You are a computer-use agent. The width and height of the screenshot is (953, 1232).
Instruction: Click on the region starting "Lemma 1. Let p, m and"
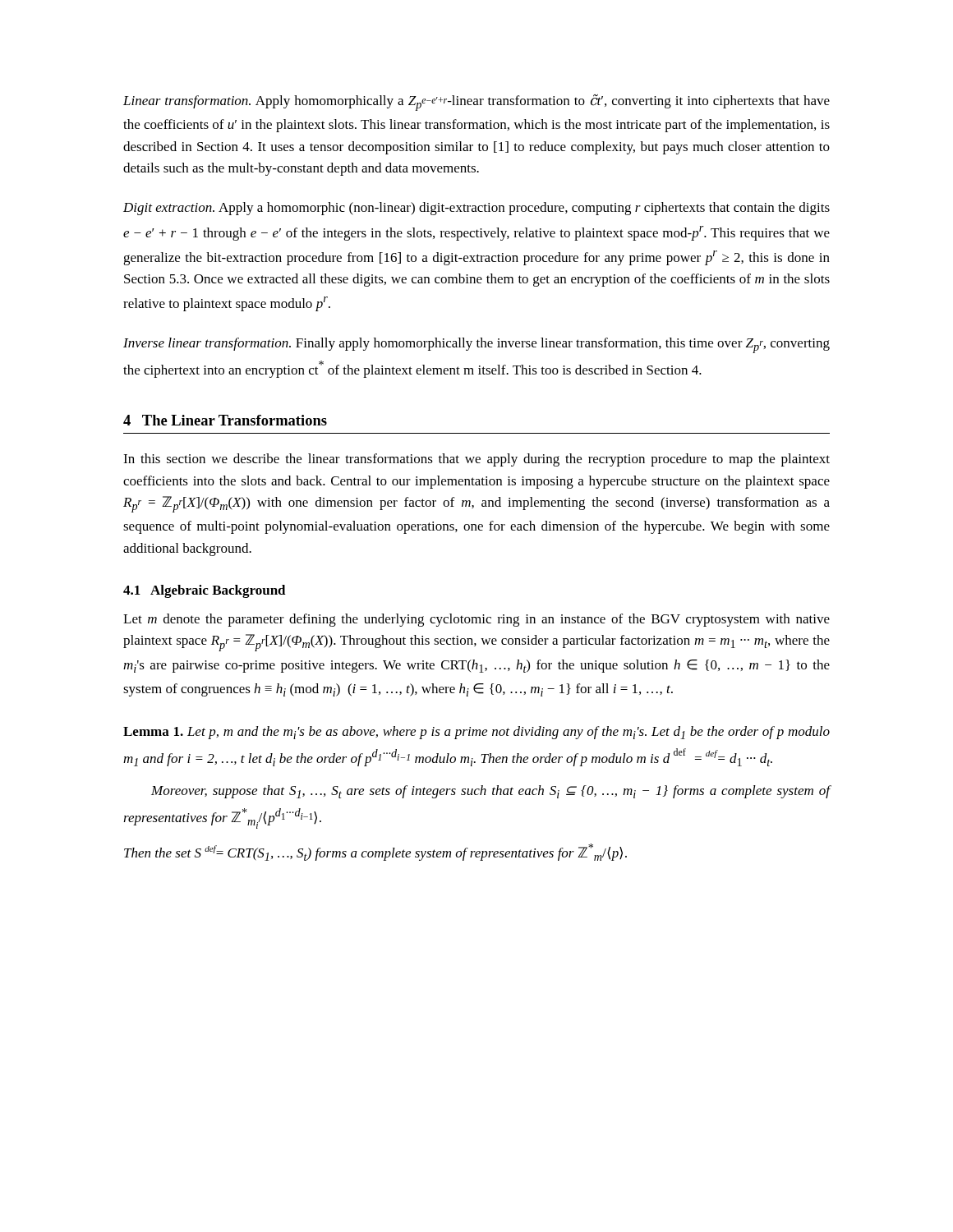(476, 795)
